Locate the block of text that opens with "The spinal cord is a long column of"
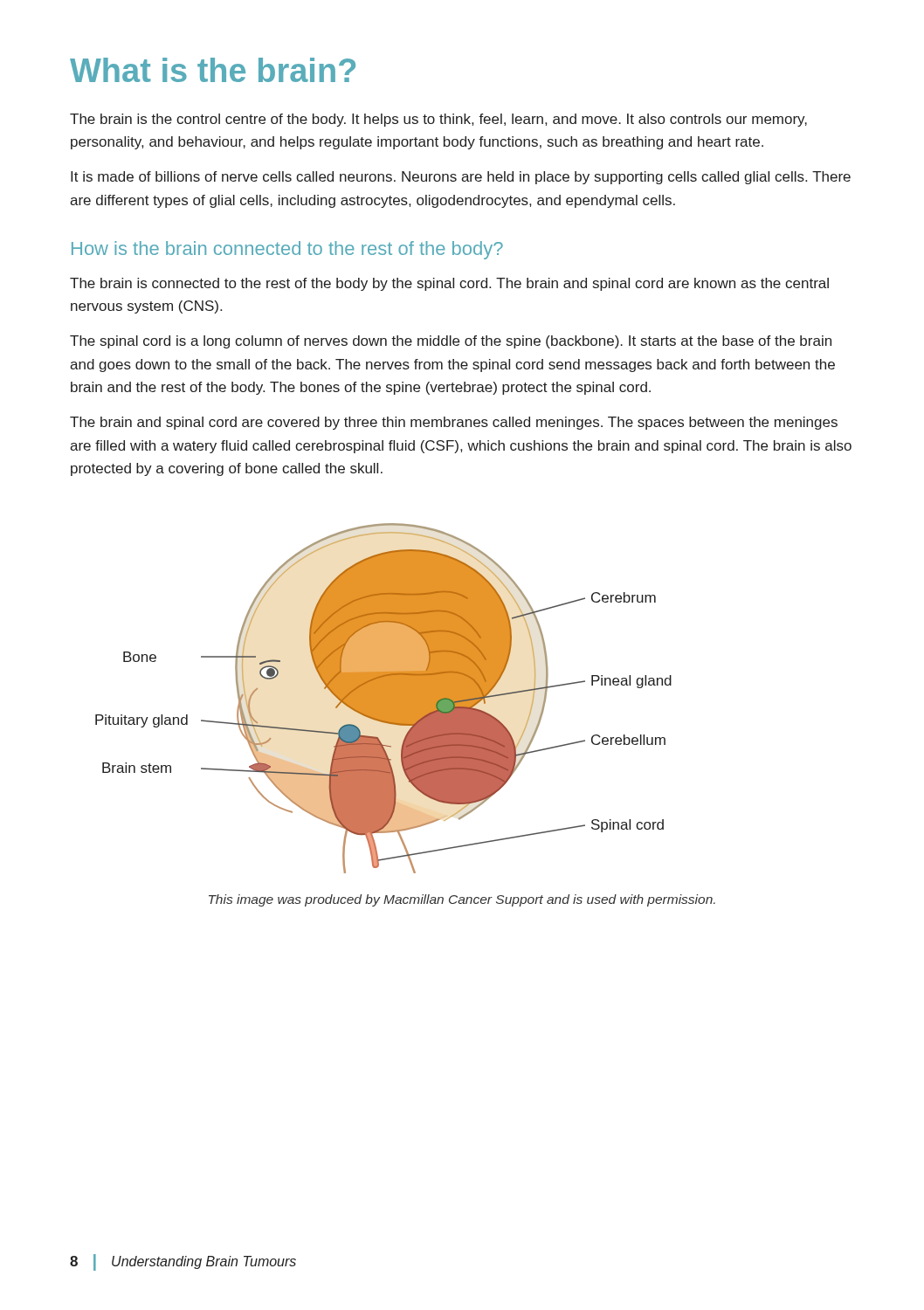 462,365
